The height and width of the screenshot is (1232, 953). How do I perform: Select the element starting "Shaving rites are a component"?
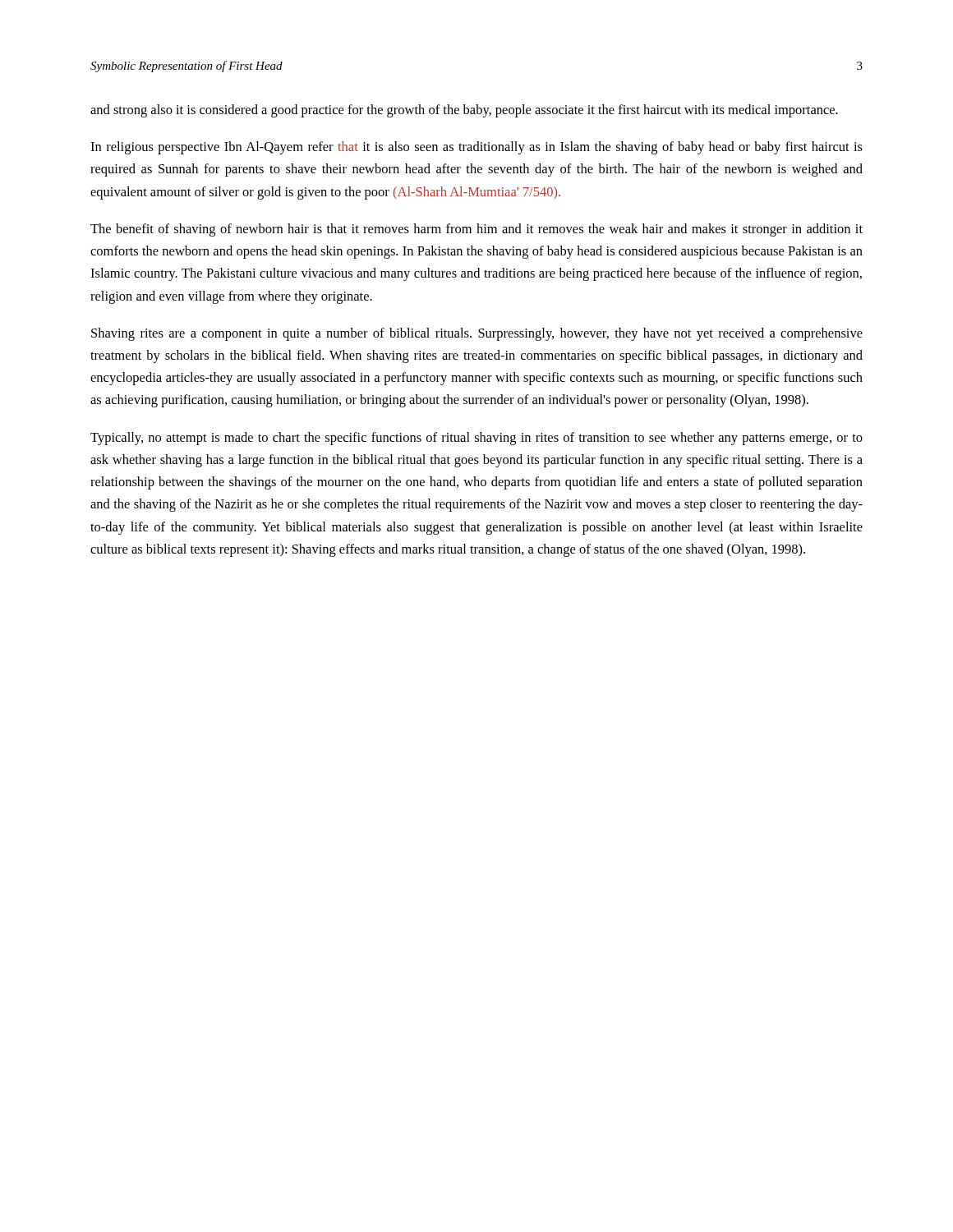pos(476,366)
